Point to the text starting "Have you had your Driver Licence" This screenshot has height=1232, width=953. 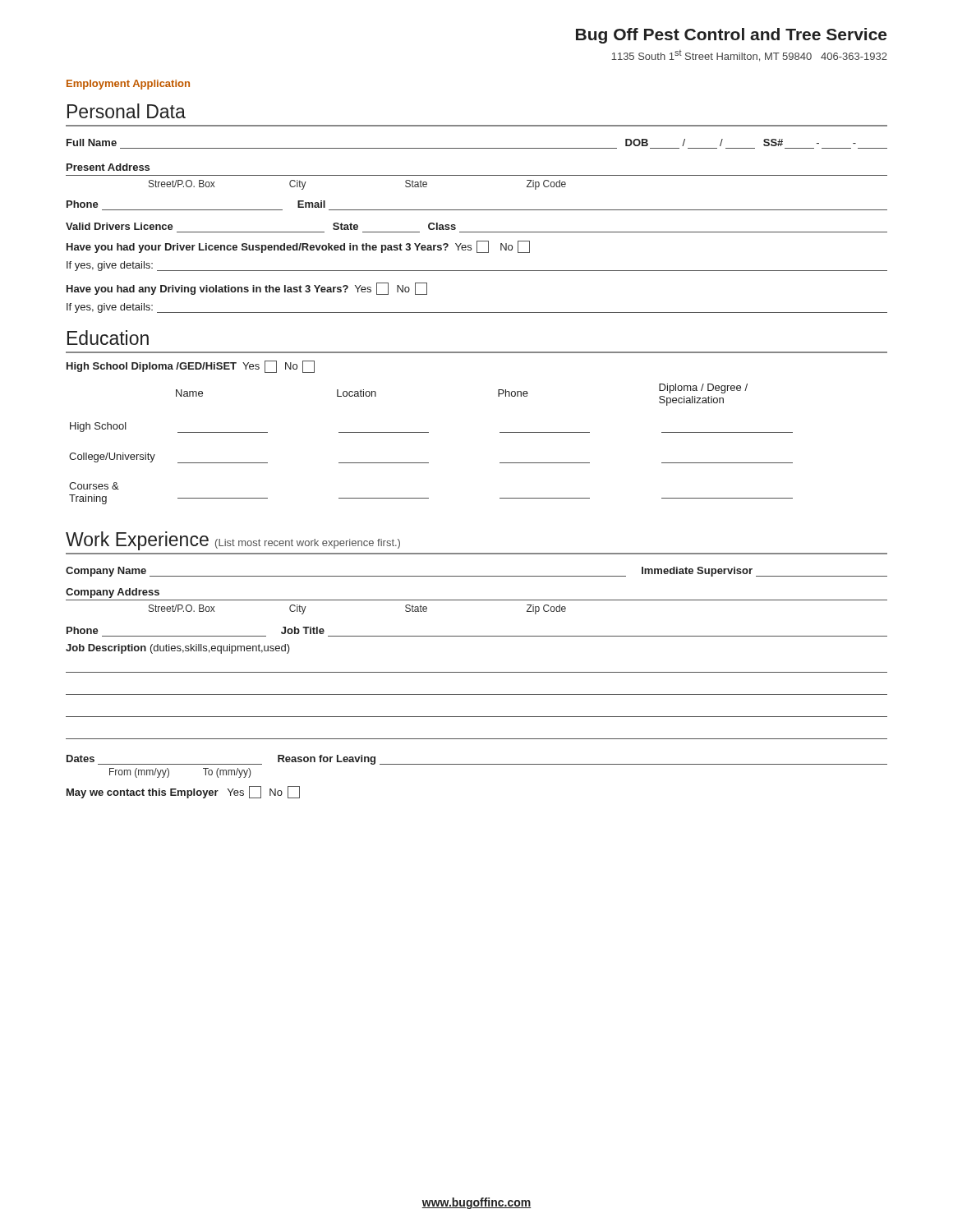point(476,256)
